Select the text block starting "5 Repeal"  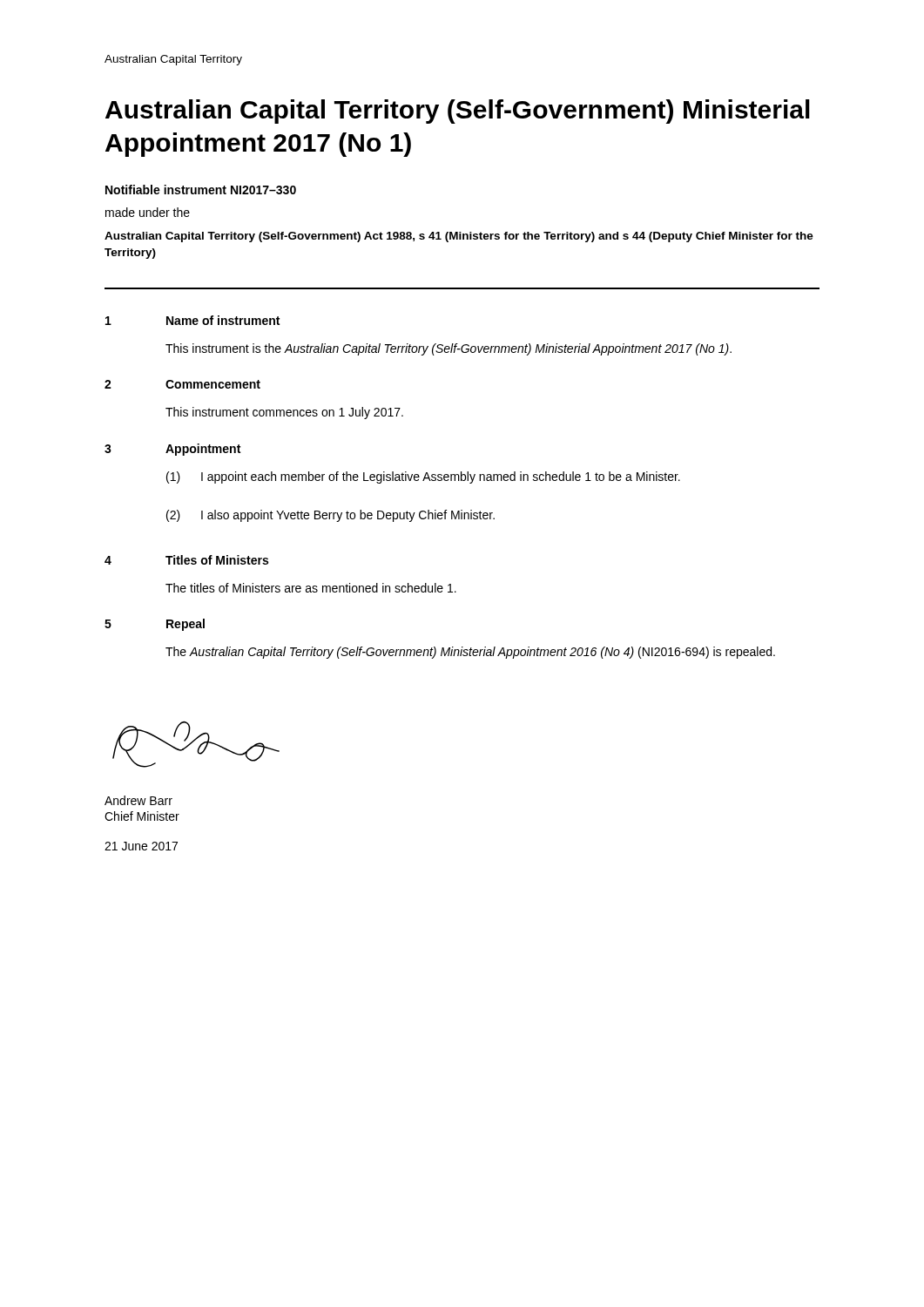point(108,623)
